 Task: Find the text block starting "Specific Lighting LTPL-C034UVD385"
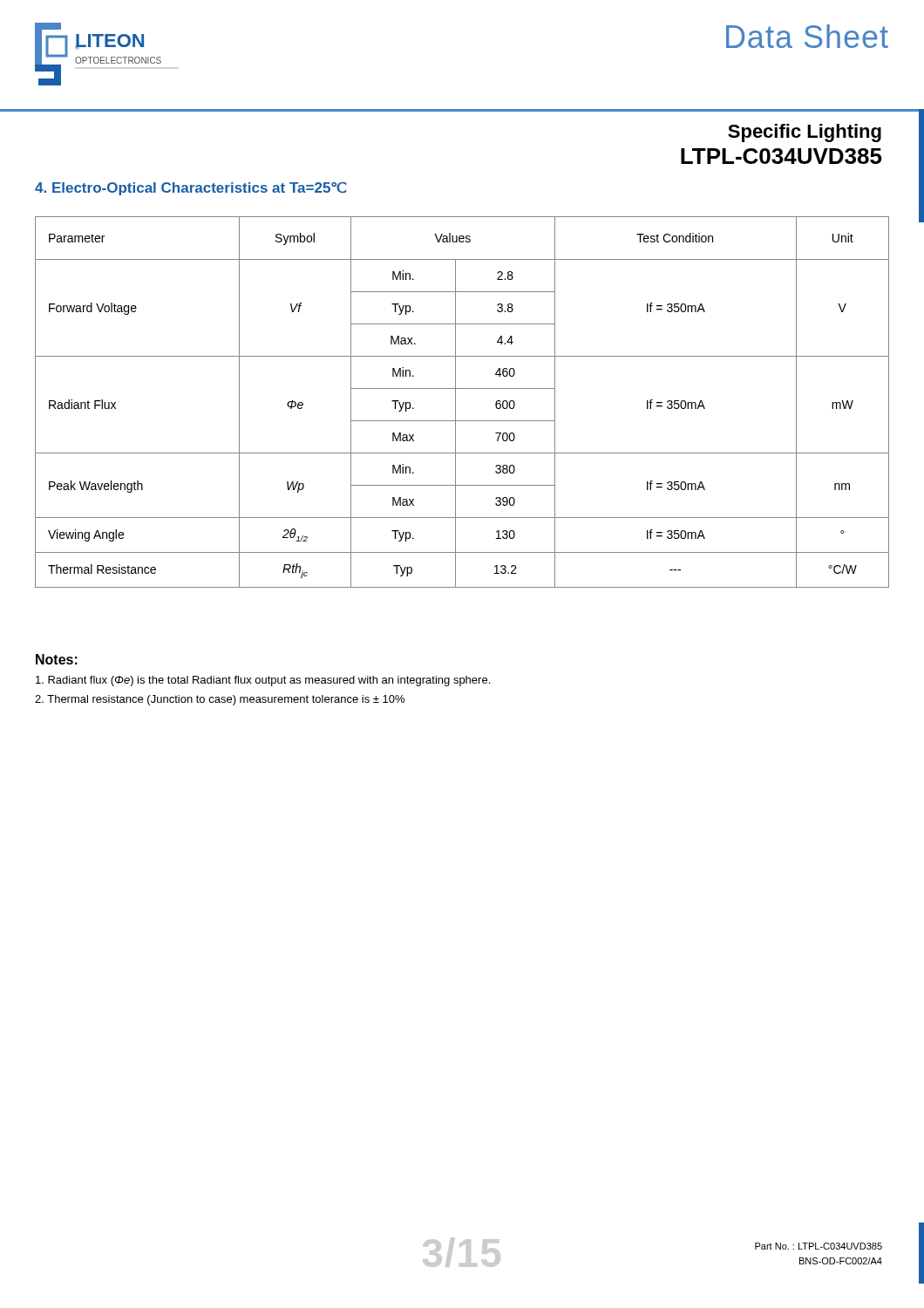[x=781, y=145]
